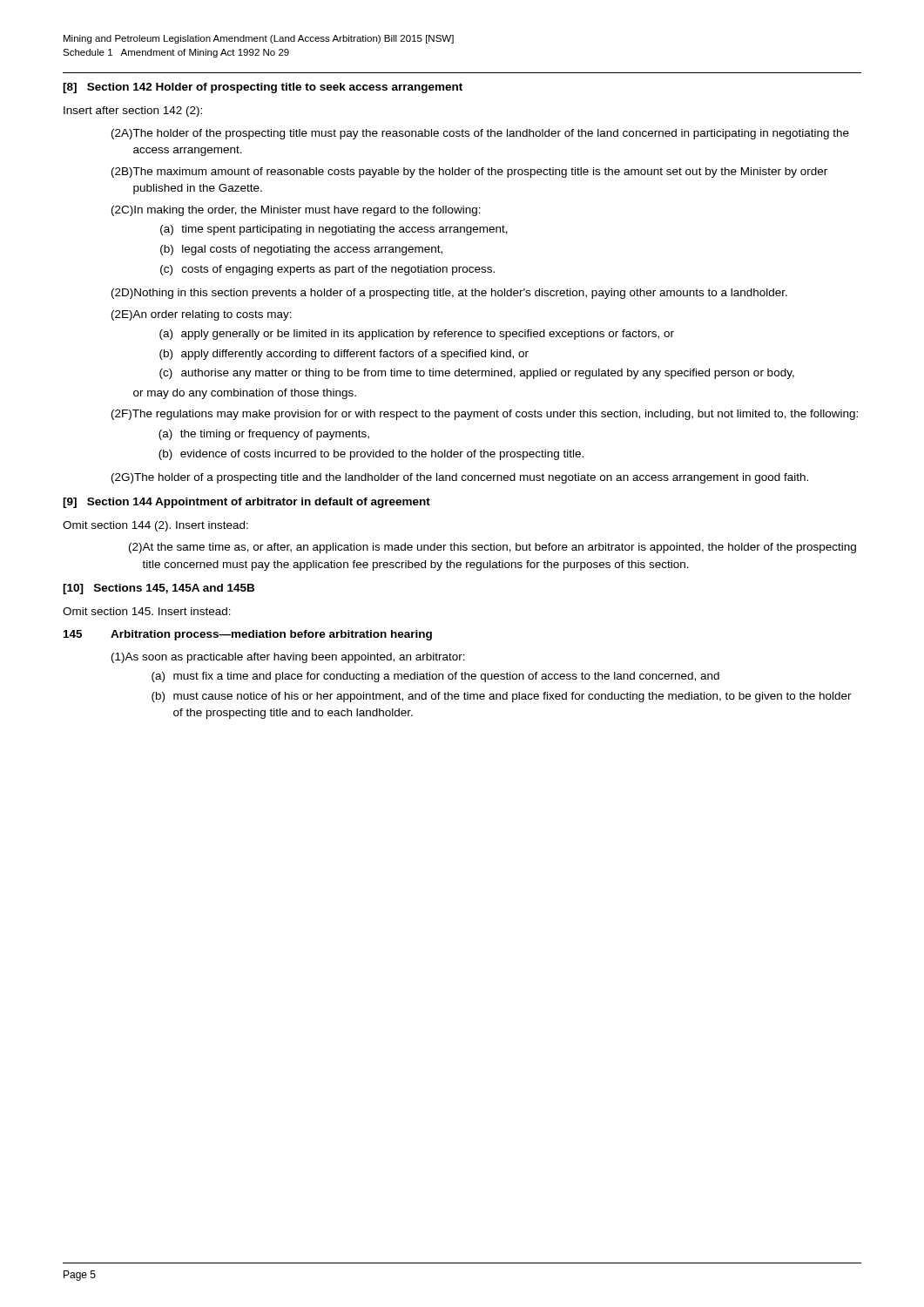Viewport: 924px width, 1307px height.
Task: Select the section header that reads "[8] Section 142 Holder of prospecting"
Action: (x=263, y=87)
